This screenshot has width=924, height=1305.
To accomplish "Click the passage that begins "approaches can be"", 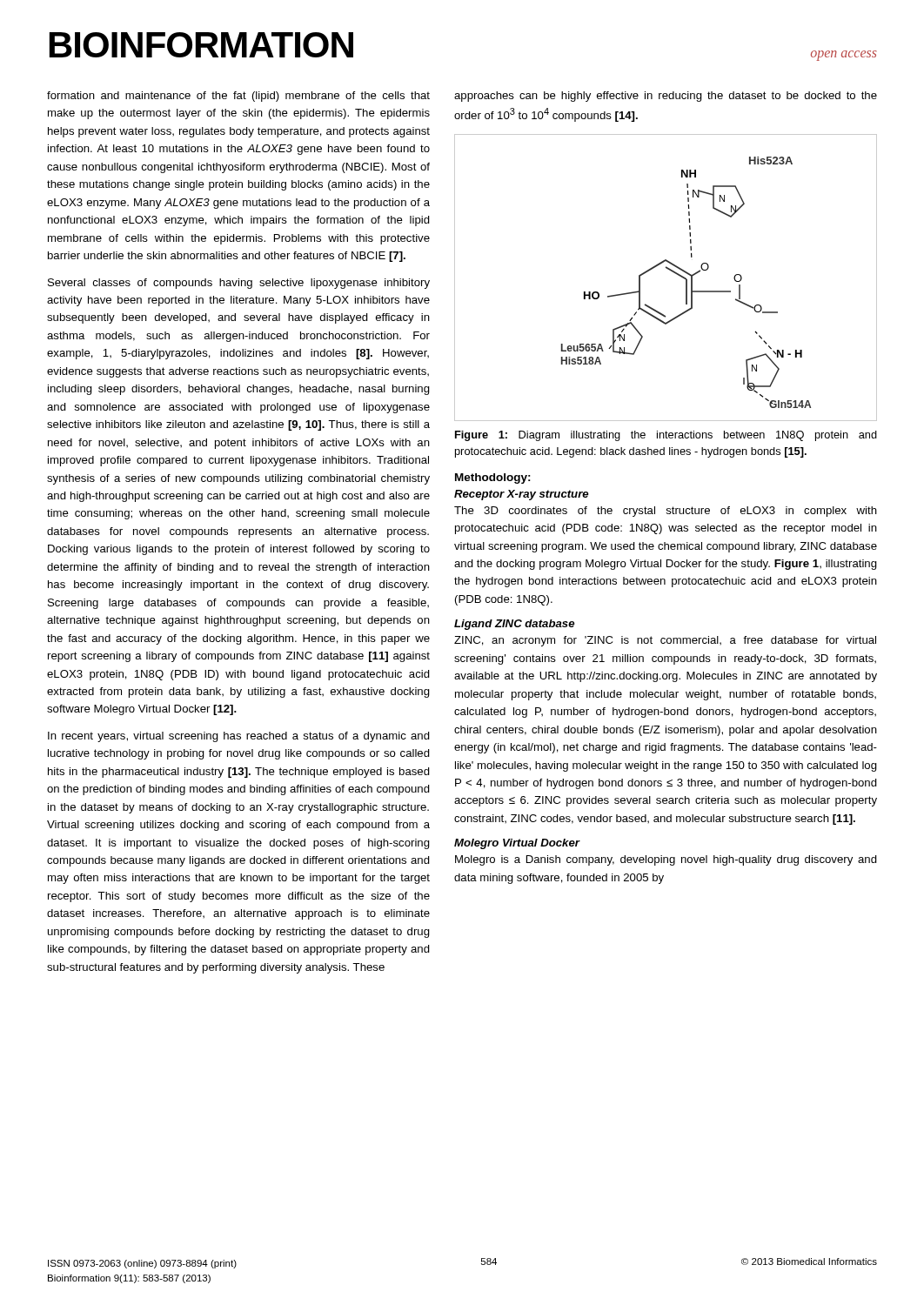I will (x=666, y=106).
